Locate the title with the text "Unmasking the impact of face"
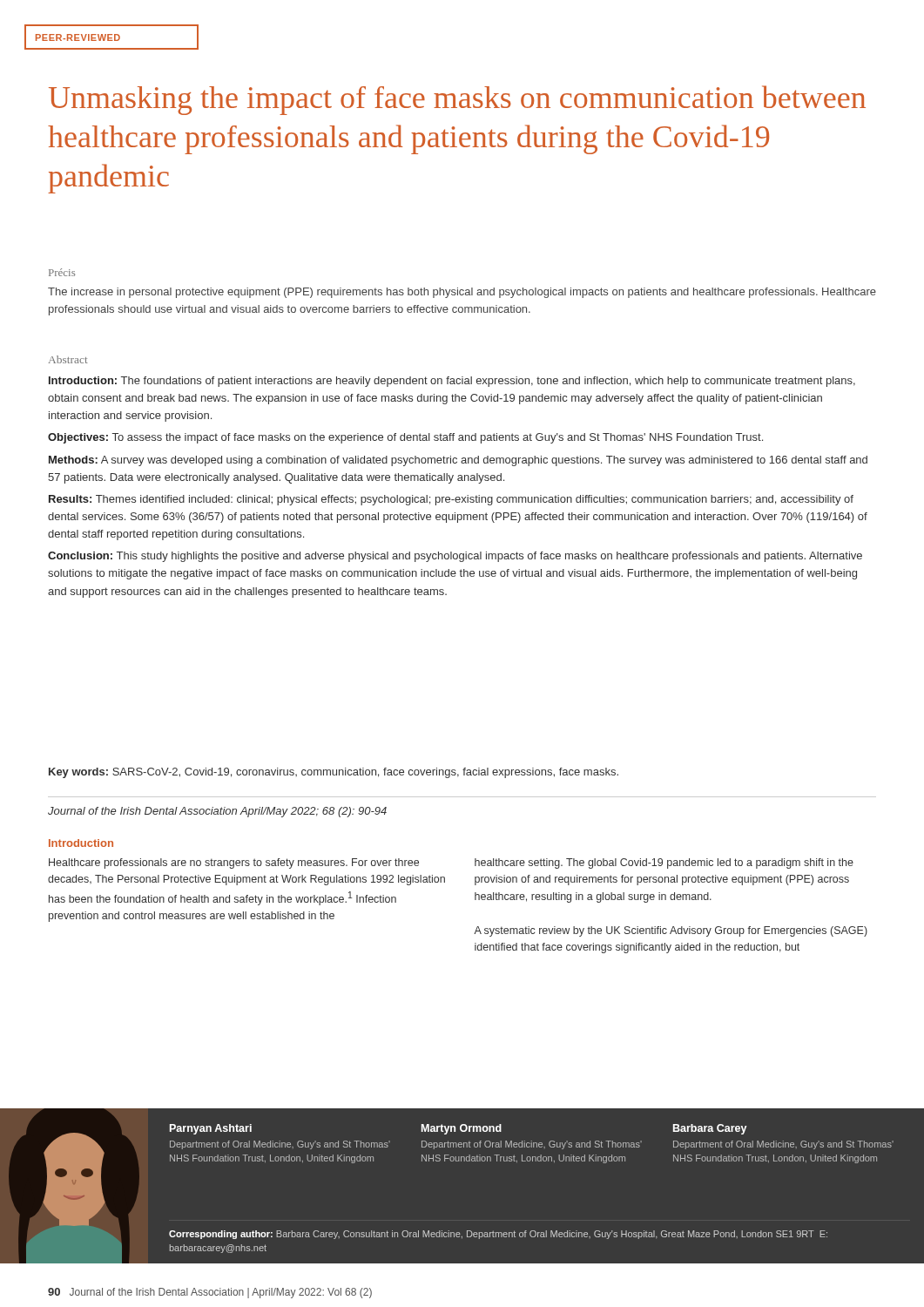 click(x=462, y=137)
